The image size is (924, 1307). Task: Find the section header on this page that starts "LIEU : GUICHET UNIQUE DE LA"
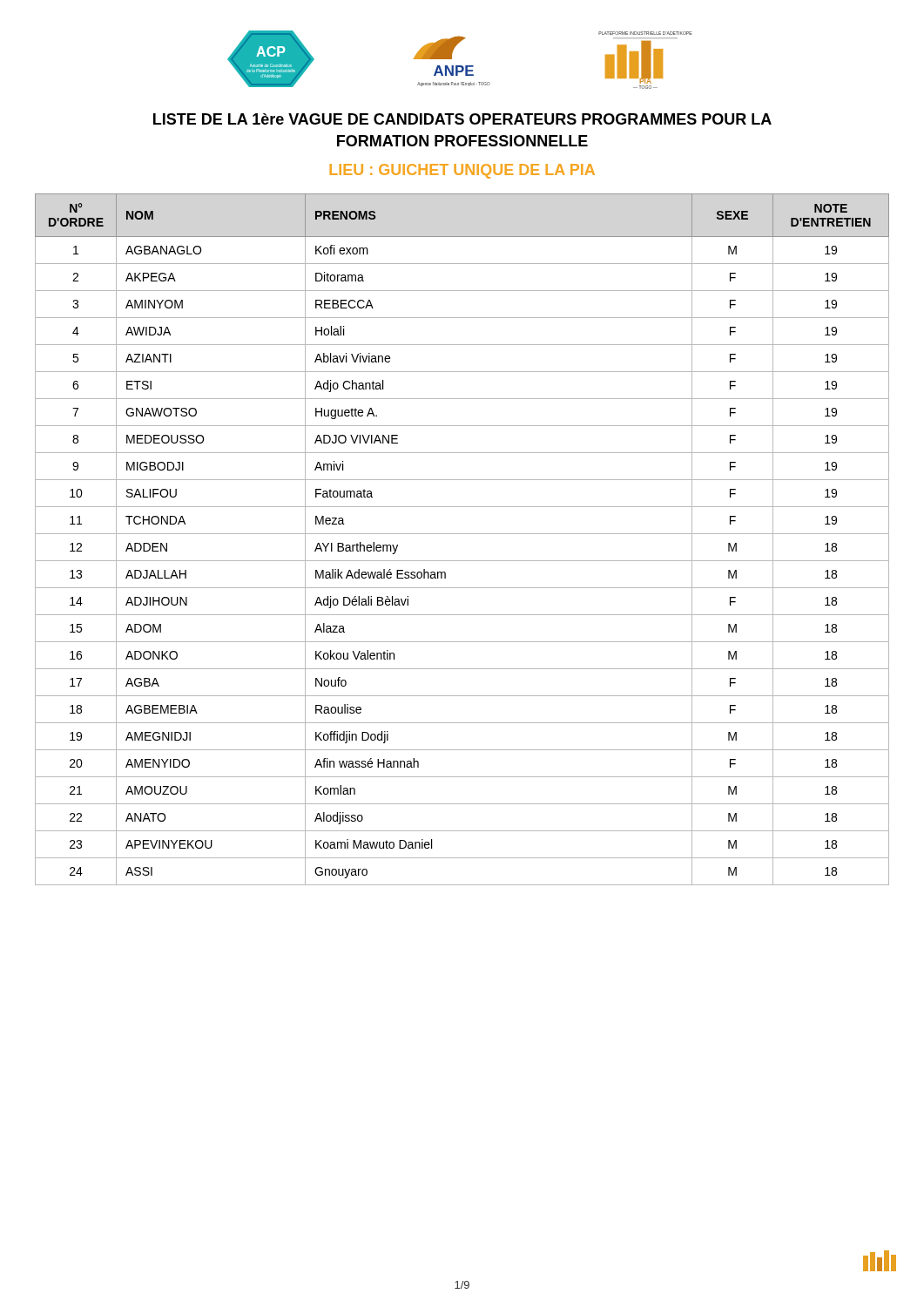(x=462, y=171)
